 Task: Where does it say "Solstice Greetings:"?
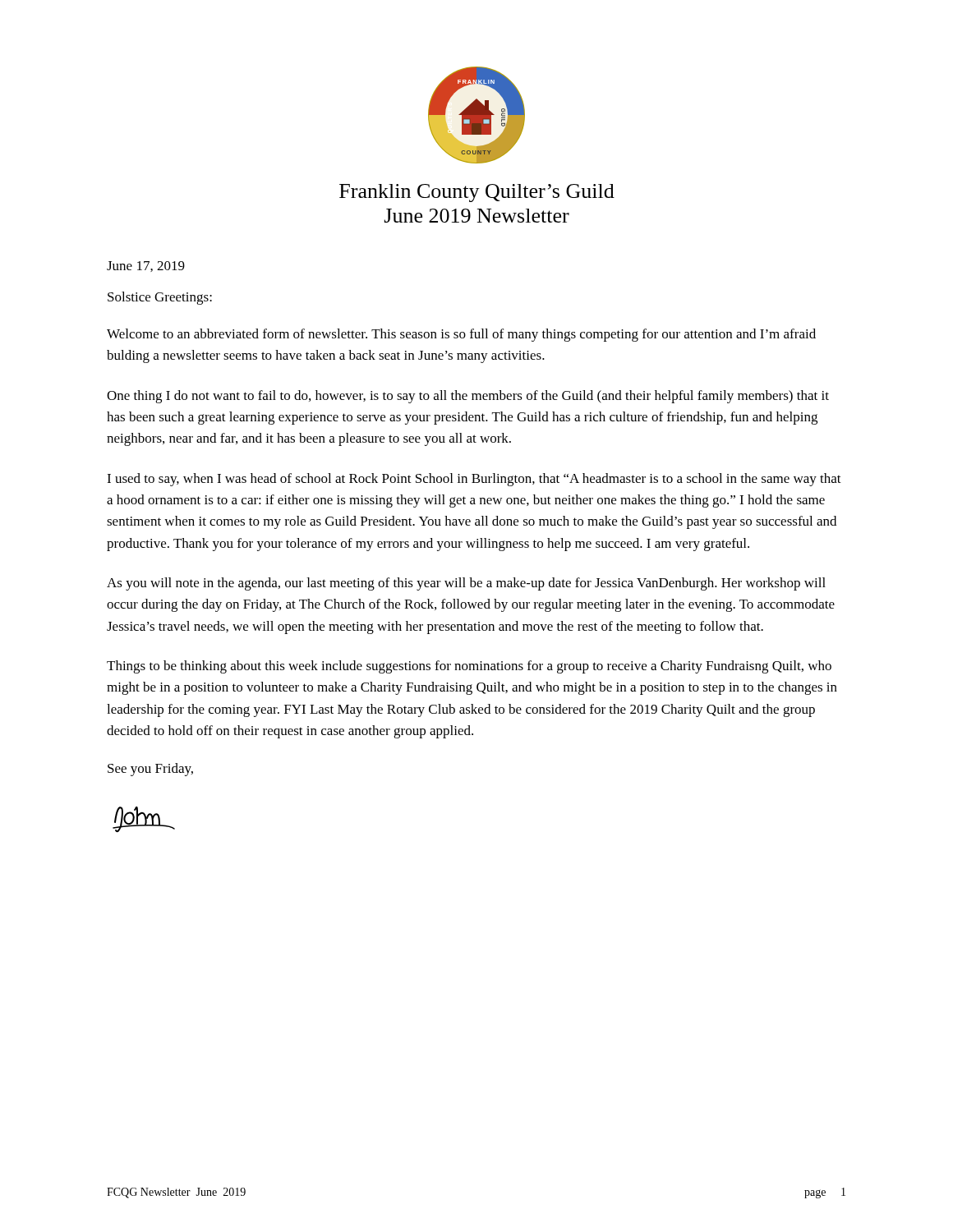tap(160, 297)
